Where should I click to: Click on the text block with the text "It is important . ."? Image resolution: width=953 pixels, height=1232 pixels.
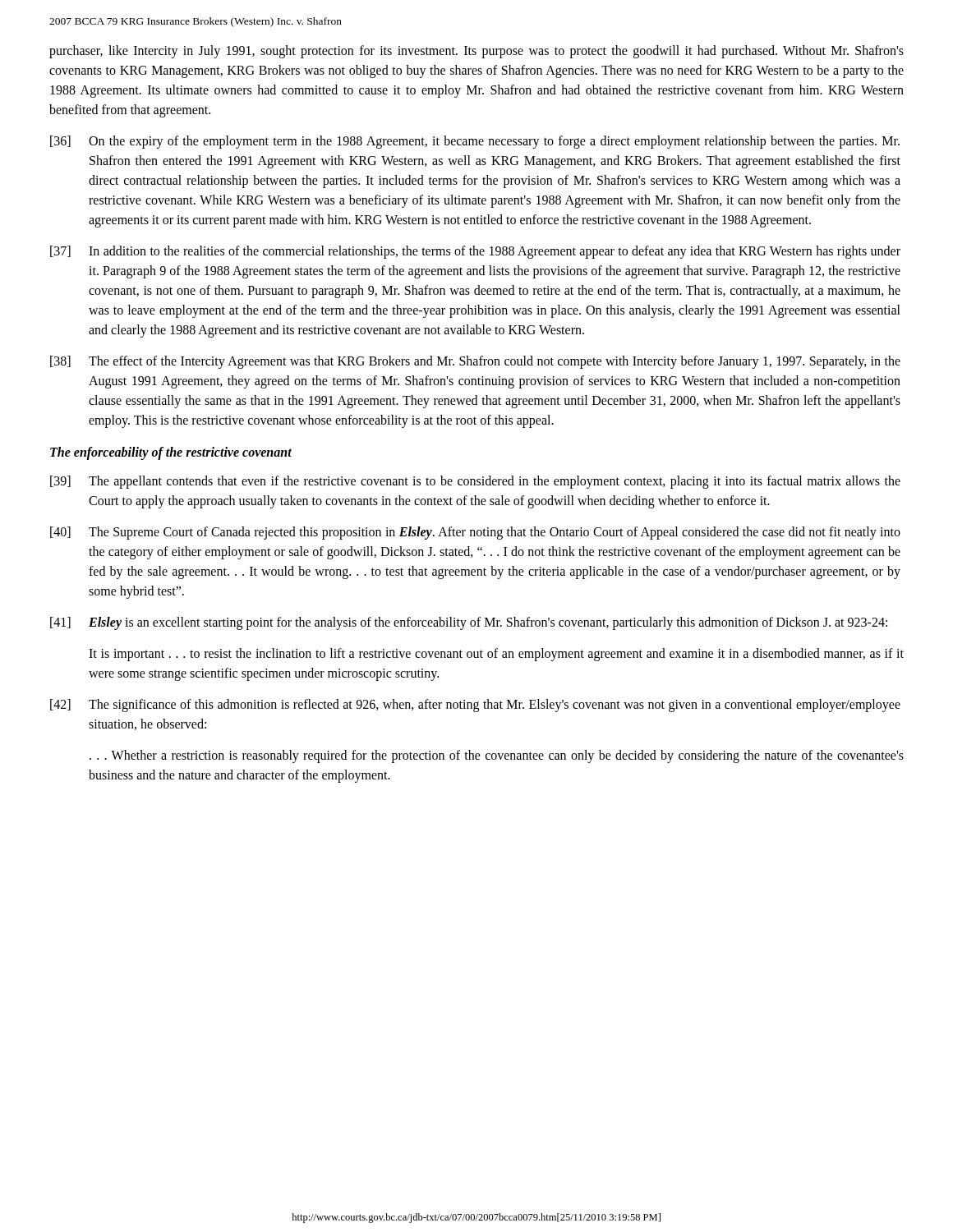(x=496, y=663)
